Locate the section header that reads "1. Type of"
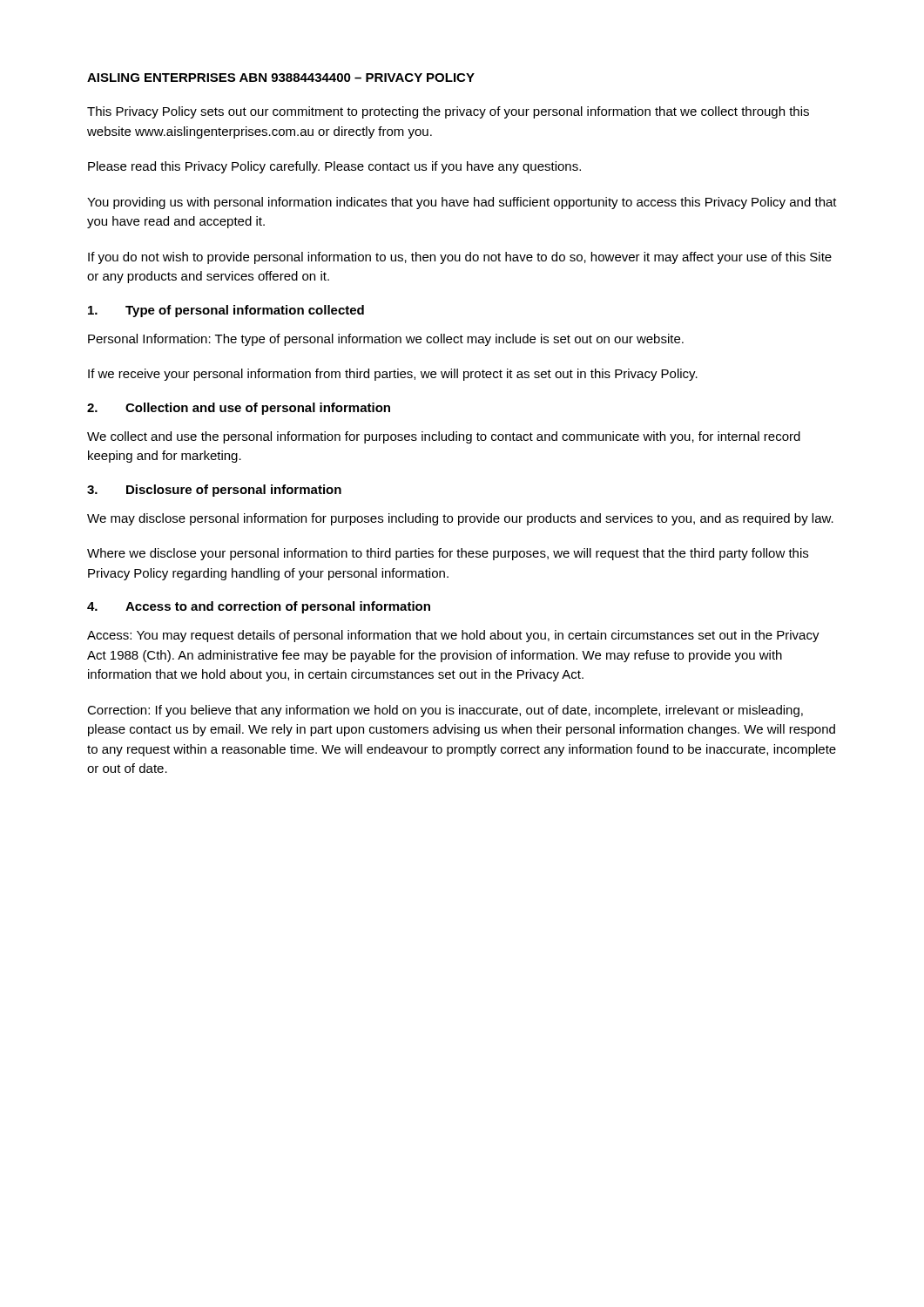Screen dimensions: 1307x924 (x=226, y=309)
